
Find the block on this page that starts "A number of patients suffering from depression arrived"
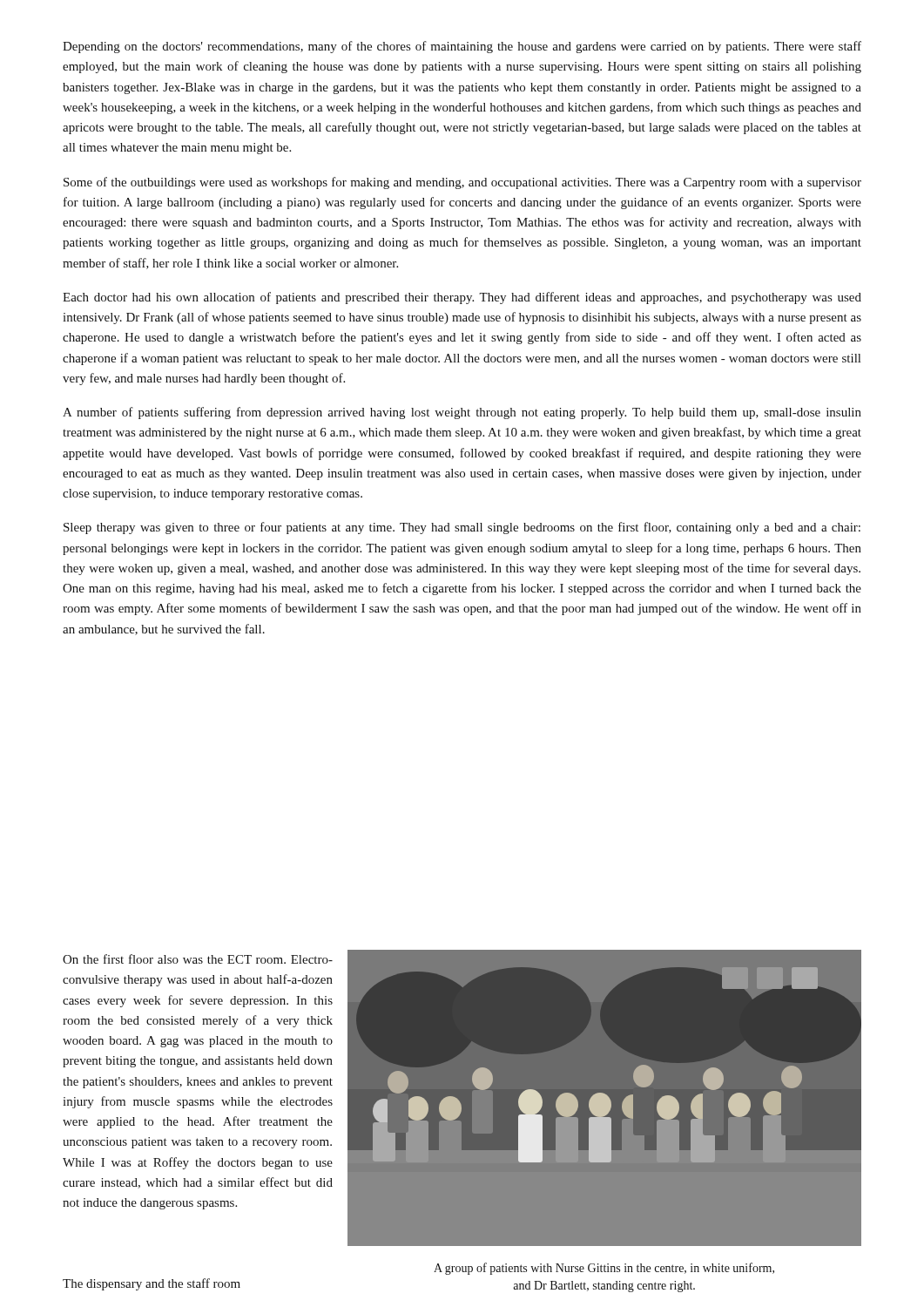pos(462,453)
